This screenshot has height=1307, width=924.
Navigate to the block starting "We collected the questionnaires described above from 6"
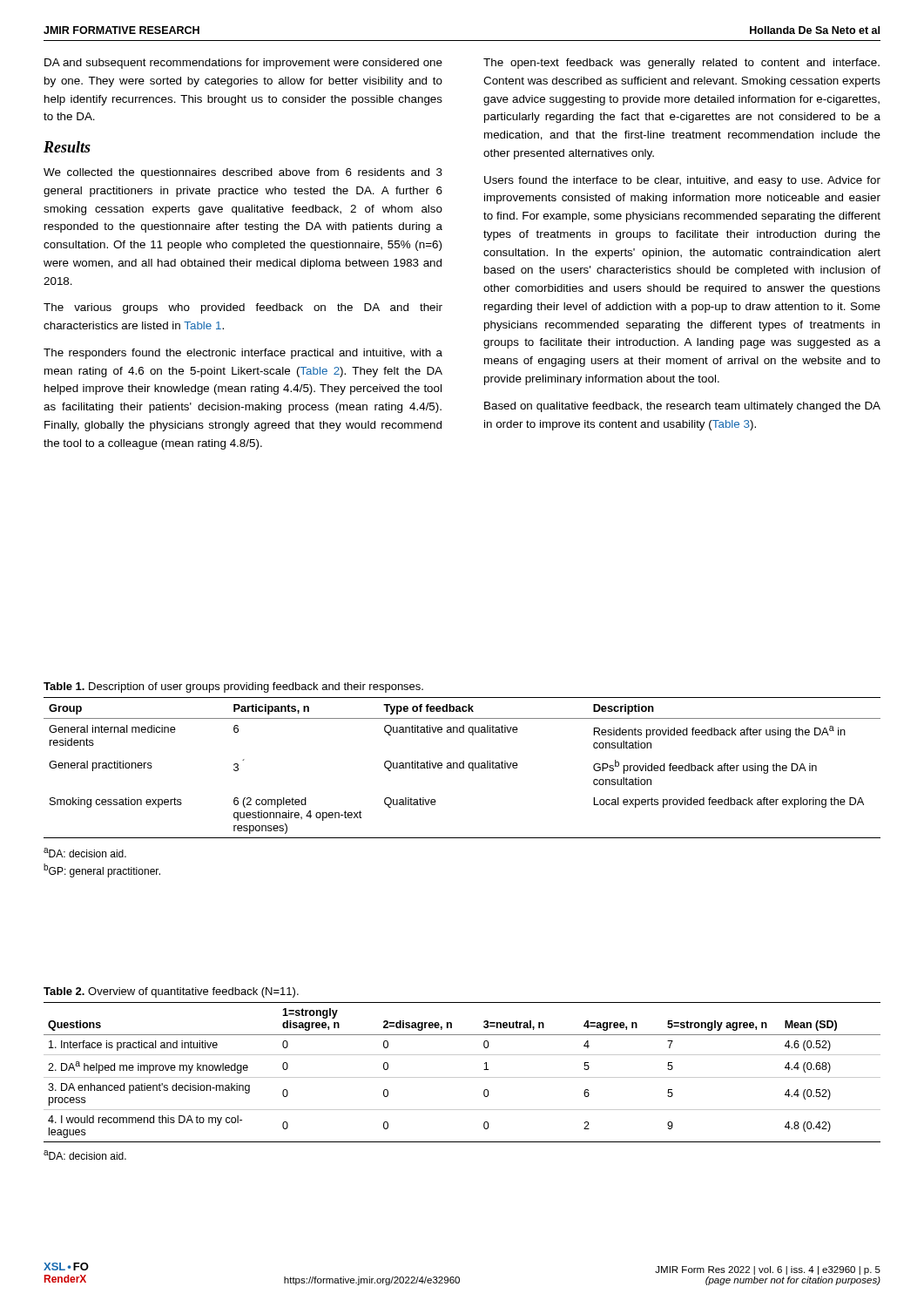pos(243,226)
